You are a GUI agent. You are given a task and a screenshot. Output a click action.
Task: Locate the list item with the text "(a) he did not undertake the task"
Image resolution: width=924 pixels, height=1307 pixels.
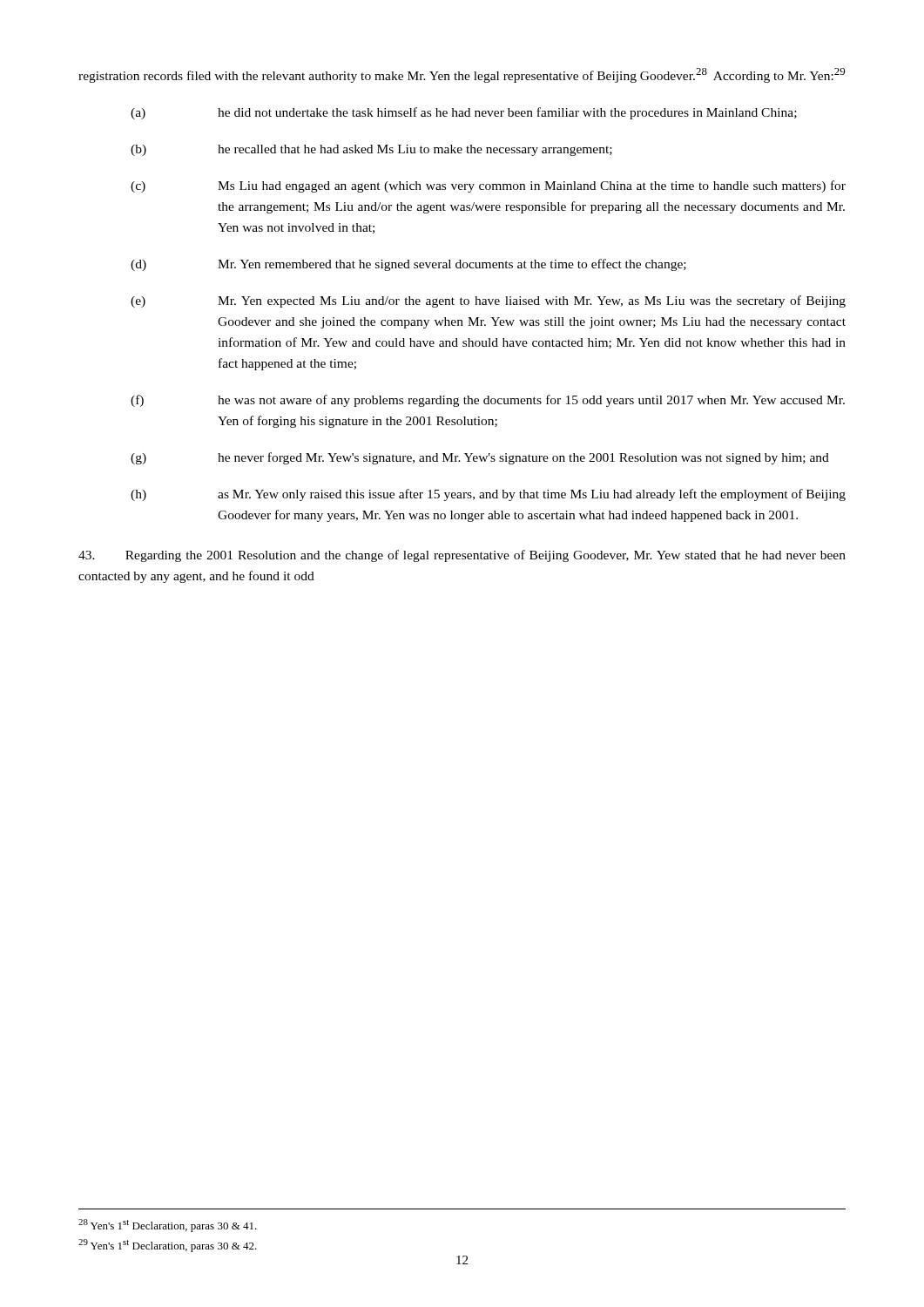pyautogui.click(x=462, y=113)
